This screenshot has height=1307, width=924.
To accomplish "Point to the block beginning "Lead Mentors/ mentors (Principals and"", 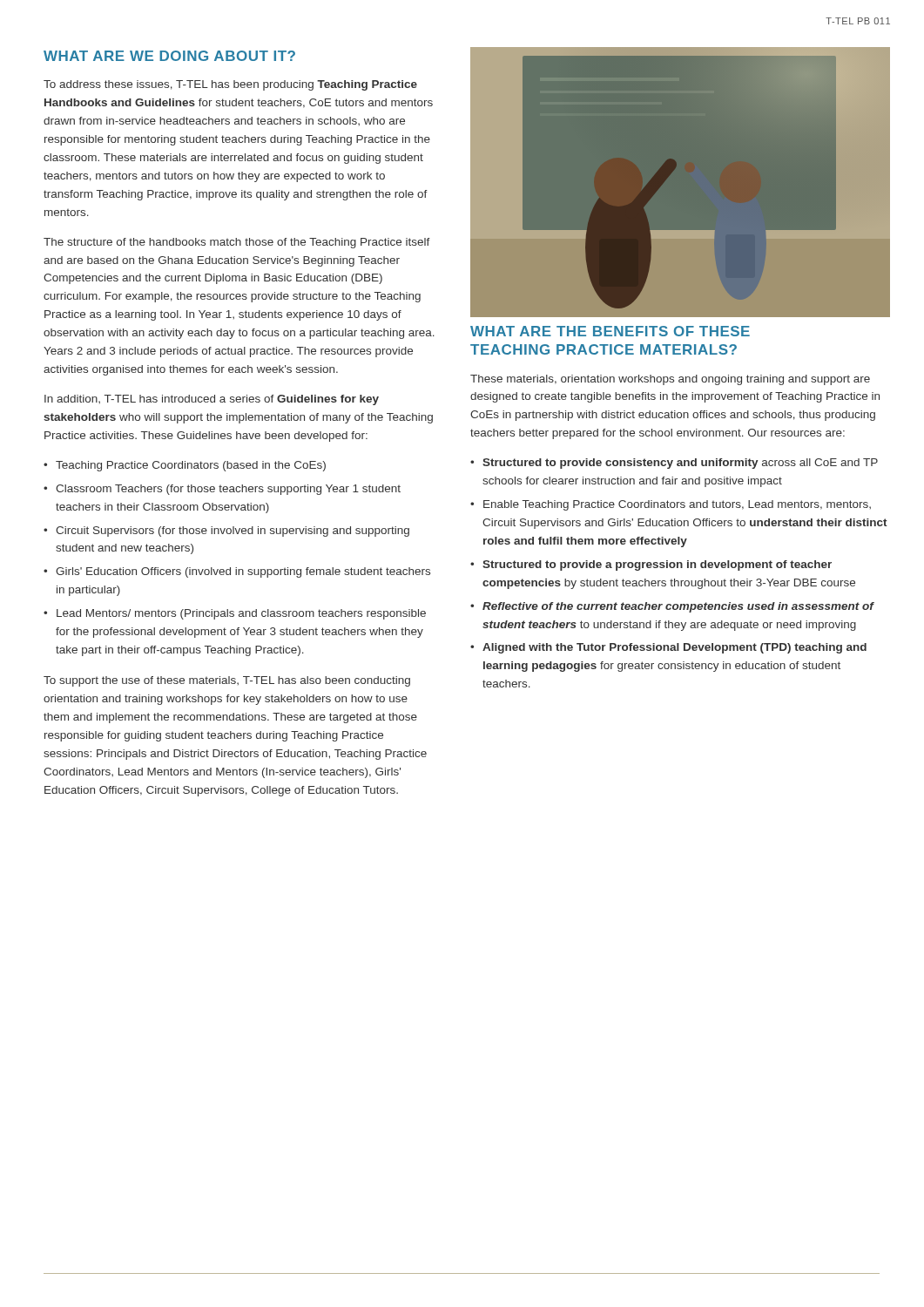I will (x=241, y=631).
